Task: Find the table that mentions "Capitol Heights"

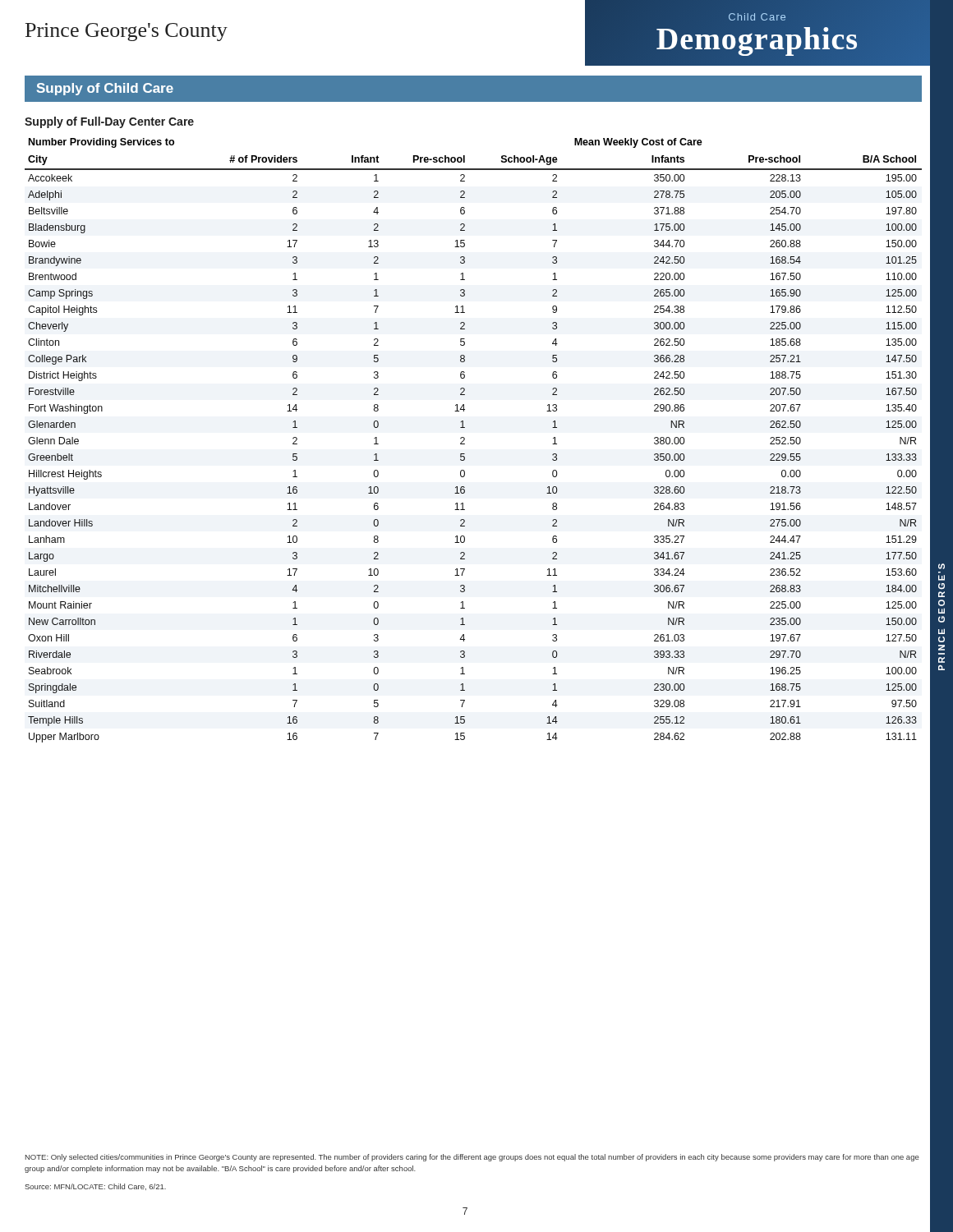Action: [473, 439]
